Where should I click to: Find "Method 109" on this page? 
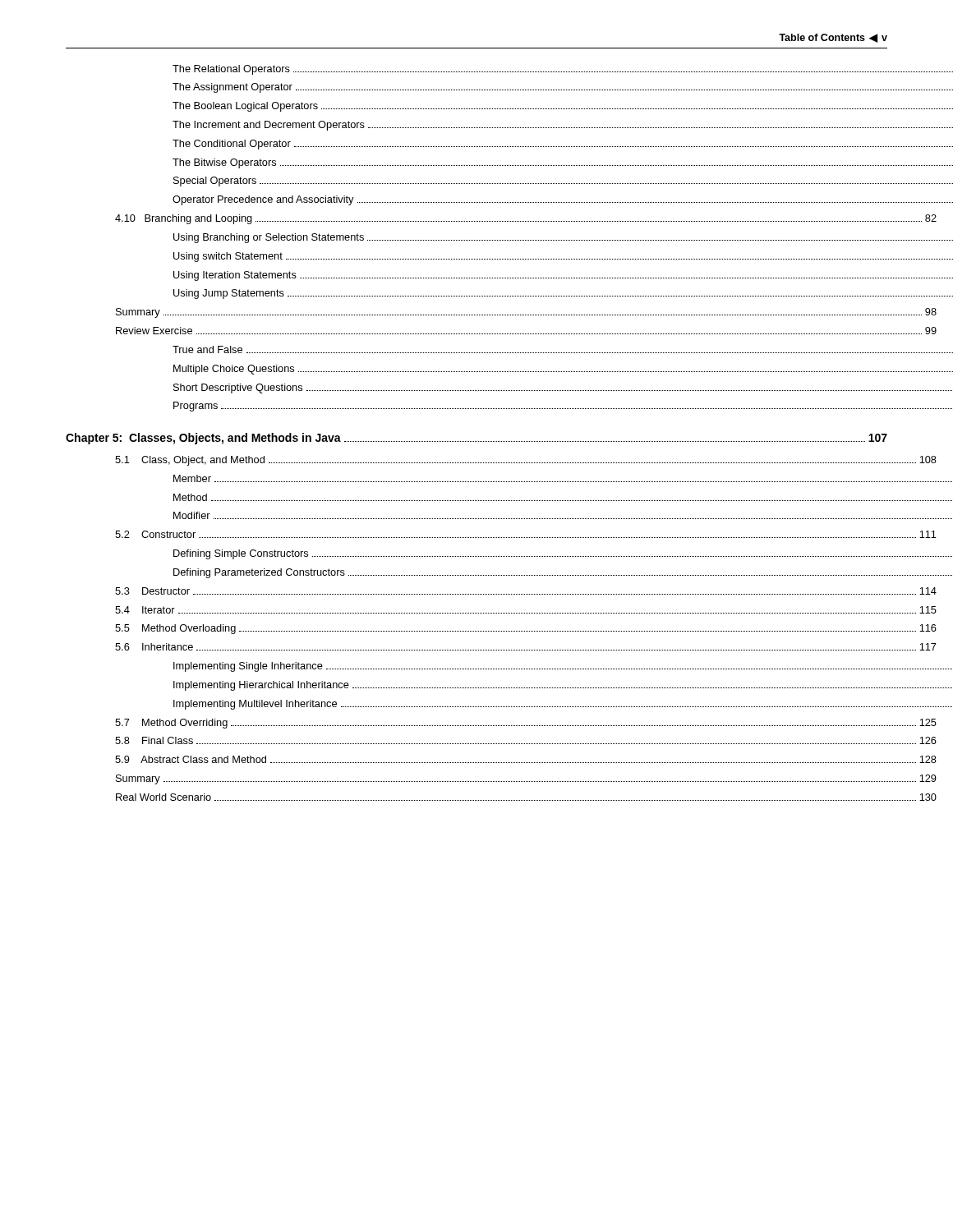(563, 497)
